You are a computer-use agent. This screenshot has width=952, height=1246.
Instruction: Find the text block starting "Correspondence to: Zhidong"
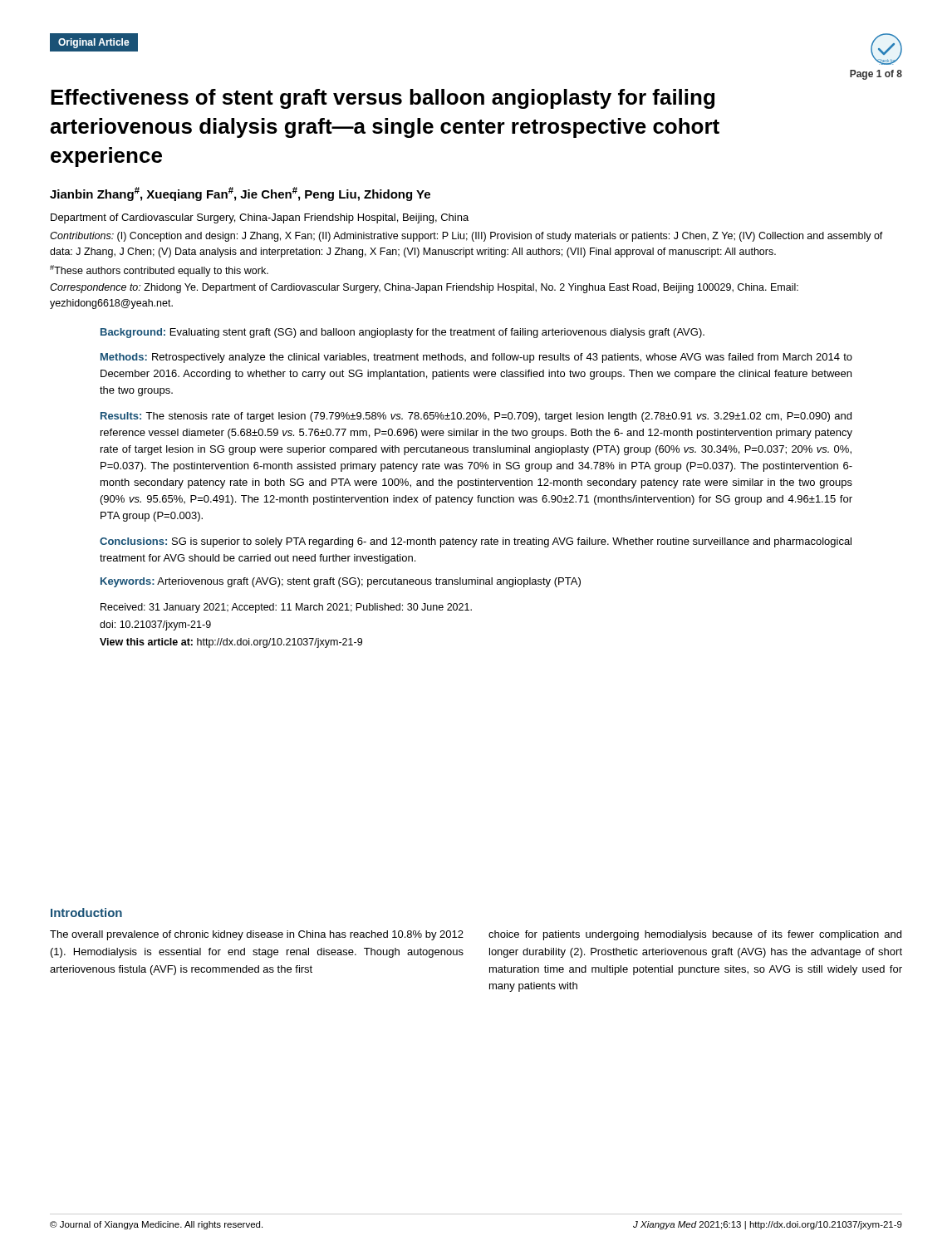424,295
